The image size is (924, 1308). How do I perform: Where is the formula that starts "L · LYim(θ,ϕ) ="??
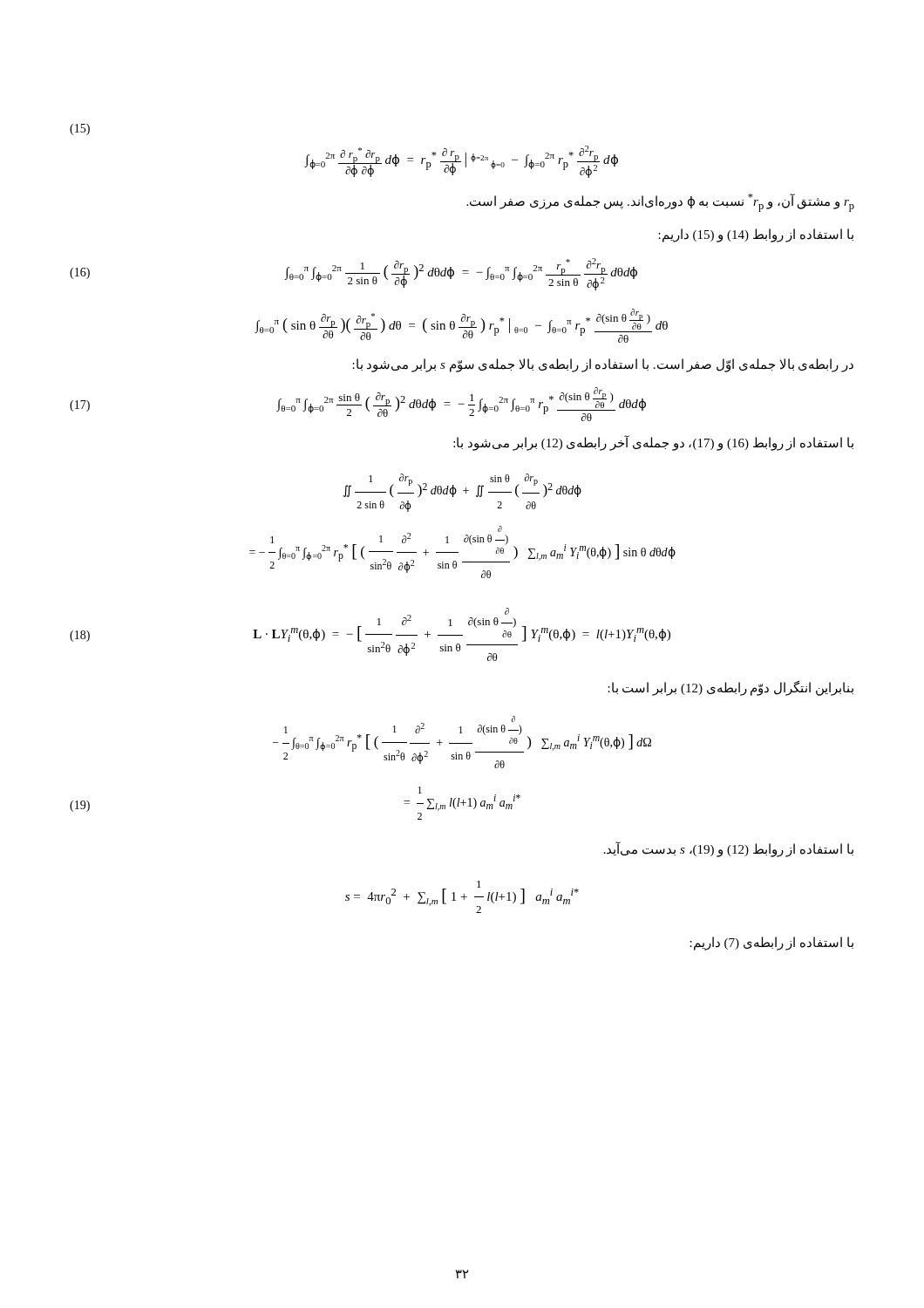click(370, 636)
